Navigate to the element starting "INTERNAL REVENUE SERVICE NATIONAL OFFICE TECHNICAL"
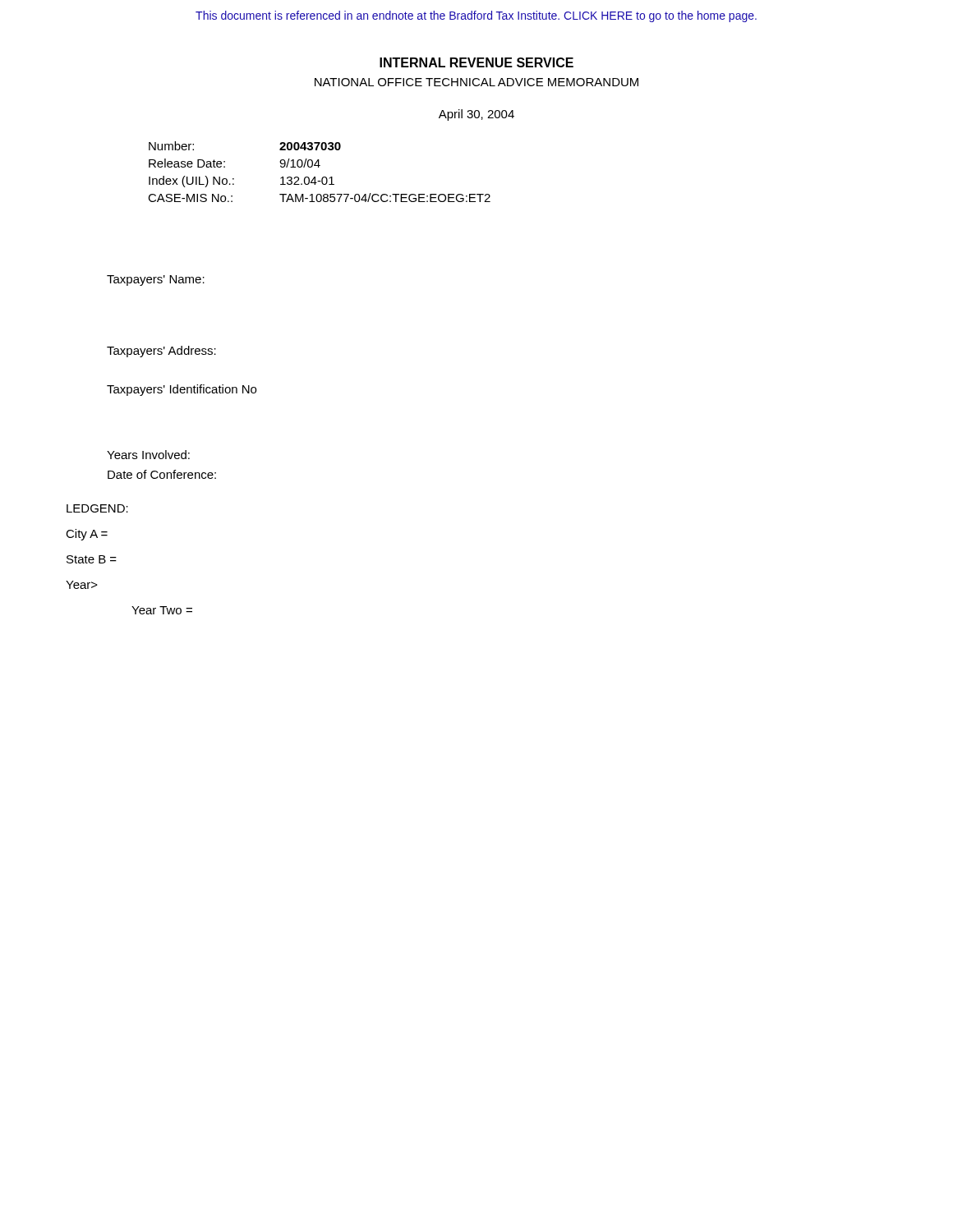 point(476,72)
